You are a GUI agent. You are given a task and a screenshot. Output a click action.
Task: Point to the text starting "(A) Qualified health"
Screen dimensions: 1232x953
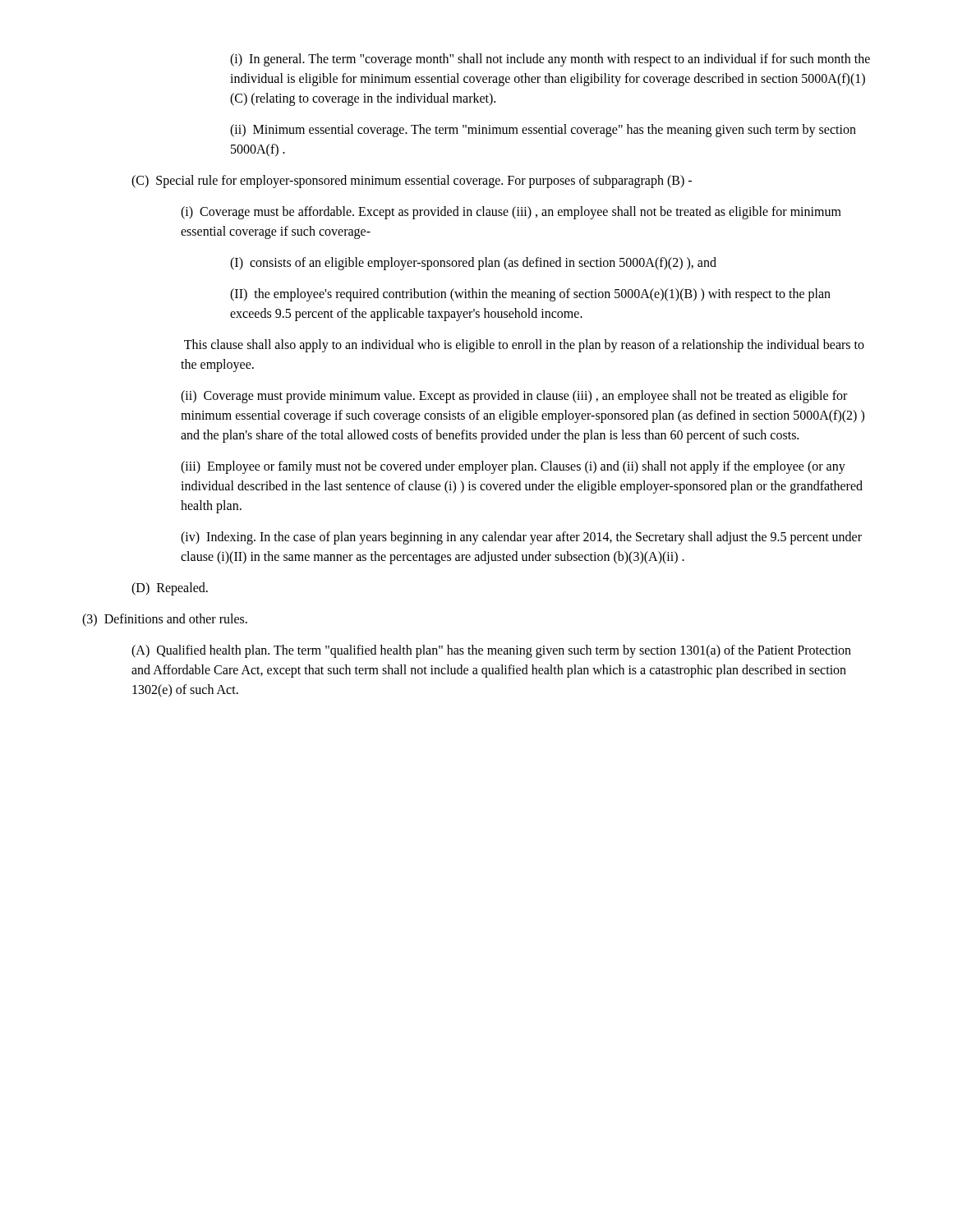(x=501, y=670)
